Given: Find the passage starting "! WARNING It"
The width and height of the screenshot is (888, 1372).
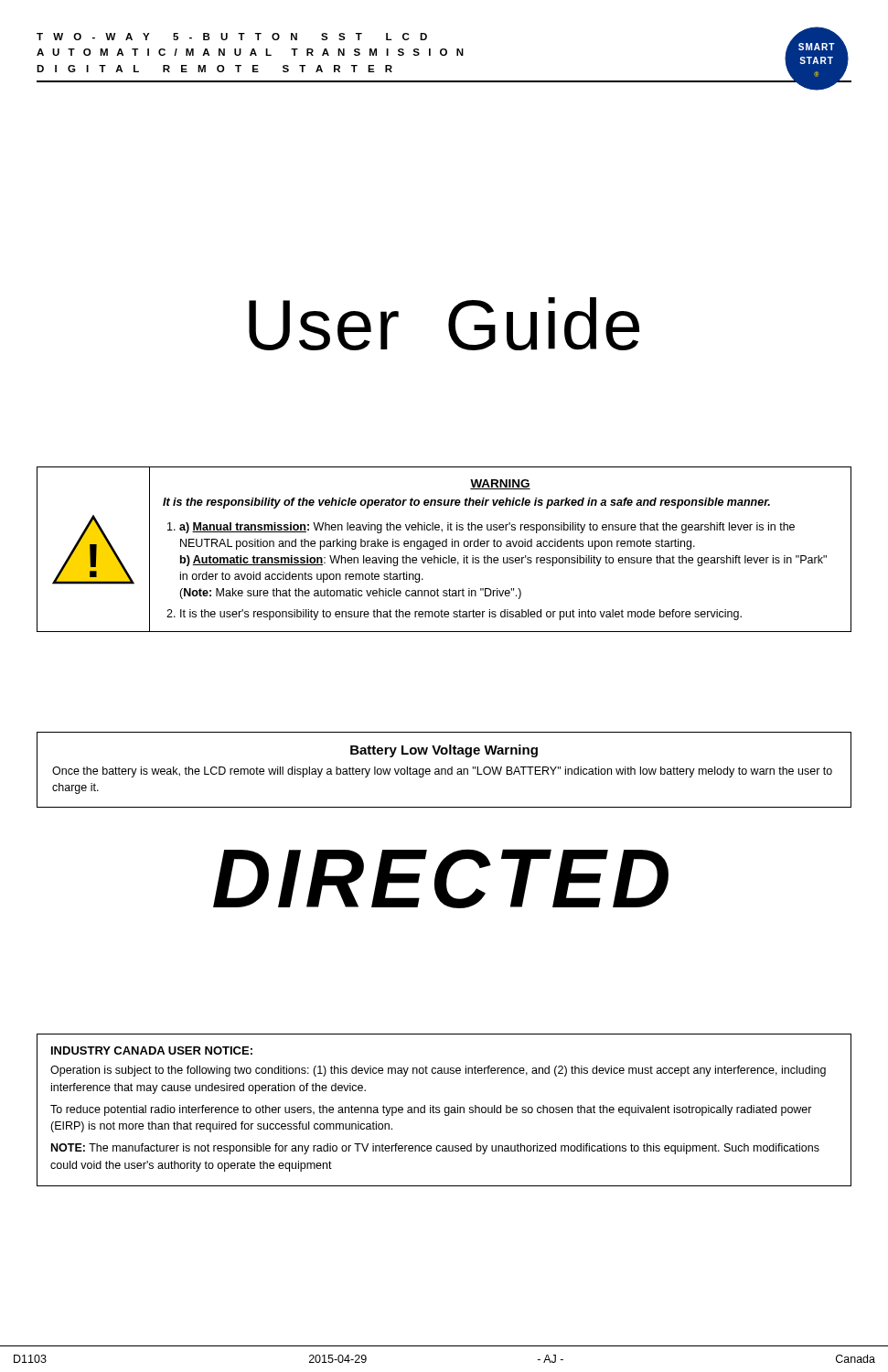Looking at the screenshot, I should [x=444, y=549].
